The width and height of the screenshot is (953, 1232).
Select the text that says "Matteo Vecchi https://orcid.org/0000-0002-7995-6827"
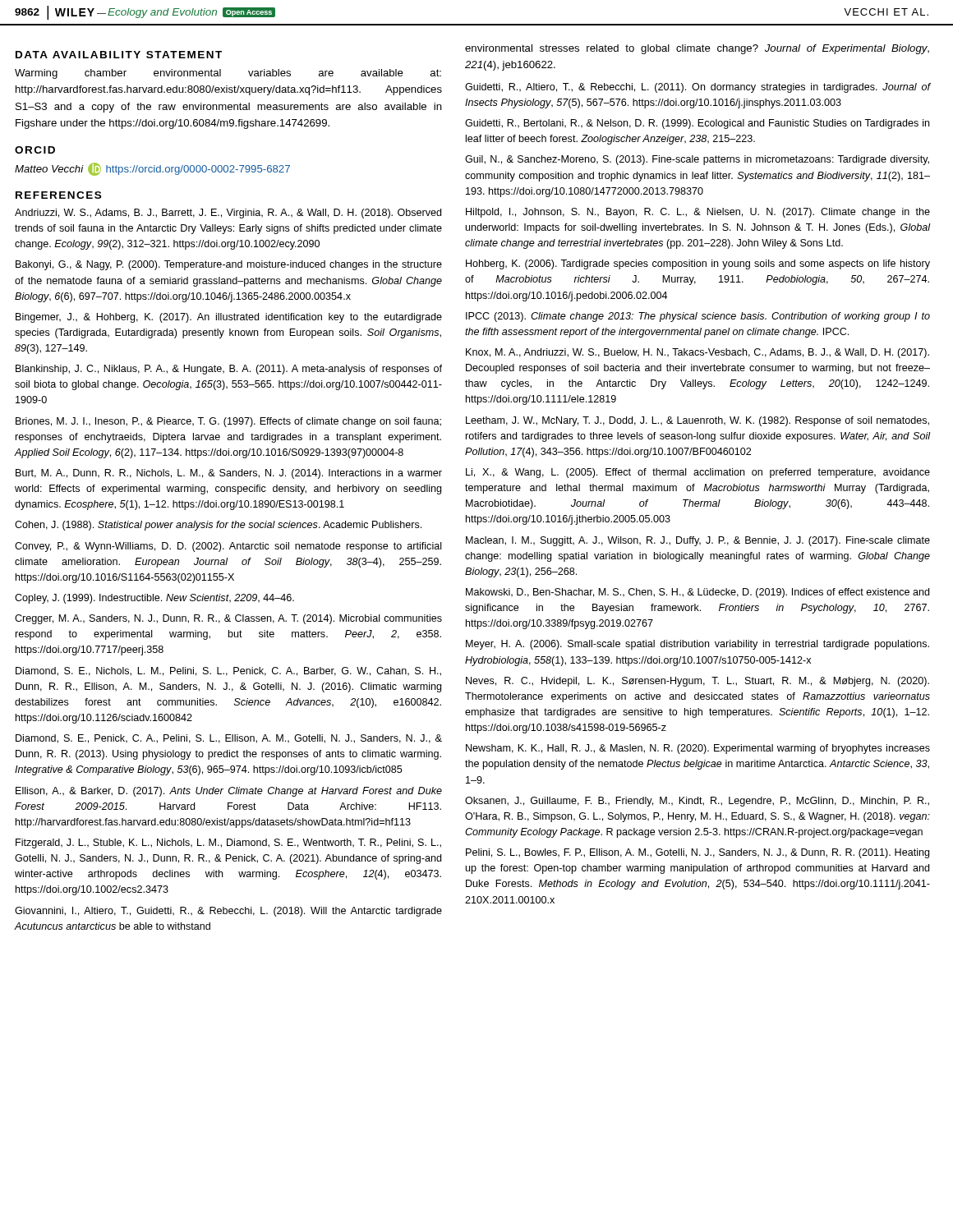pos(153,169)
